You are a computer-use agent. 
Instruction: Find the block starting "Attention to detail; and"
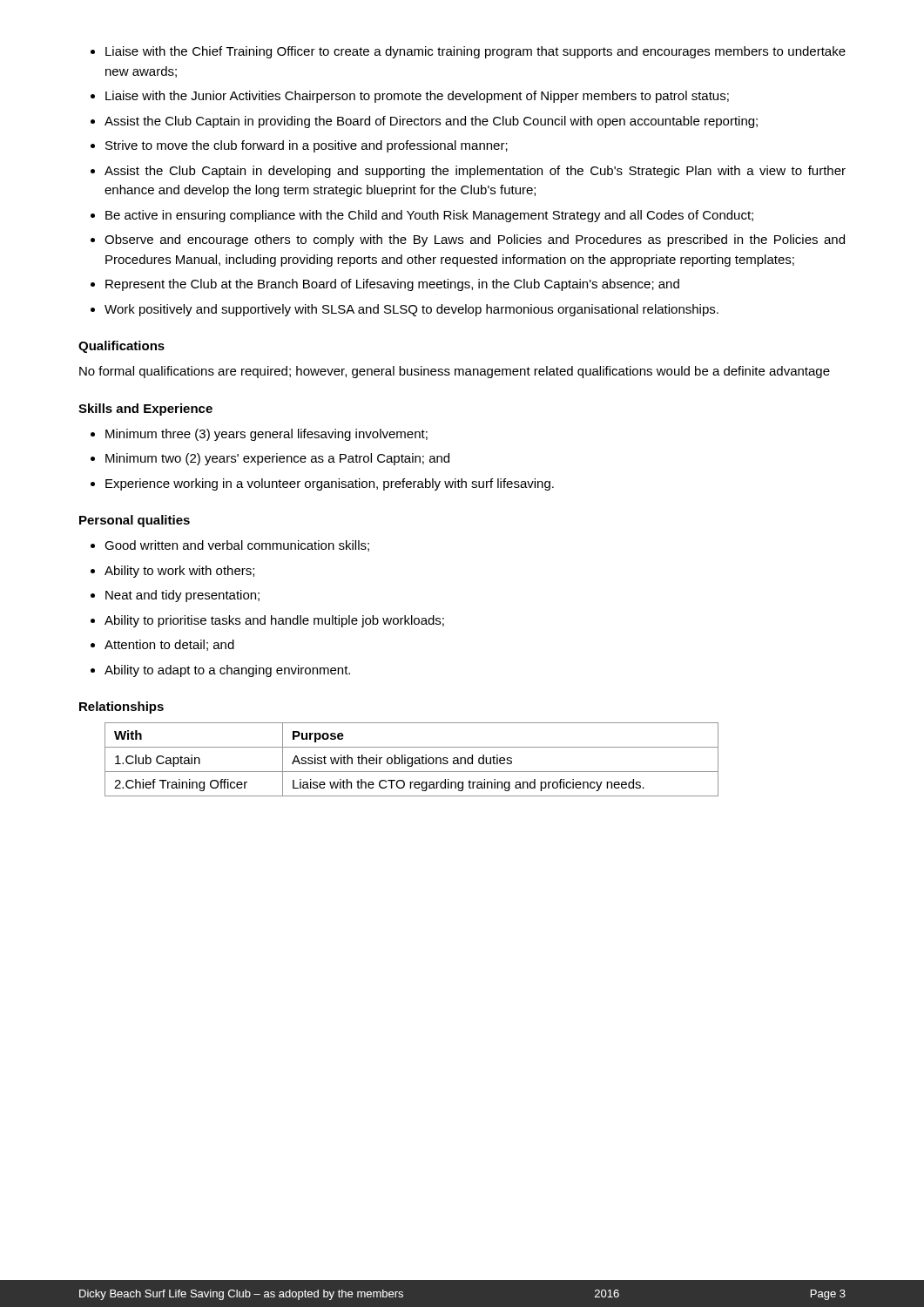(170, 644)
